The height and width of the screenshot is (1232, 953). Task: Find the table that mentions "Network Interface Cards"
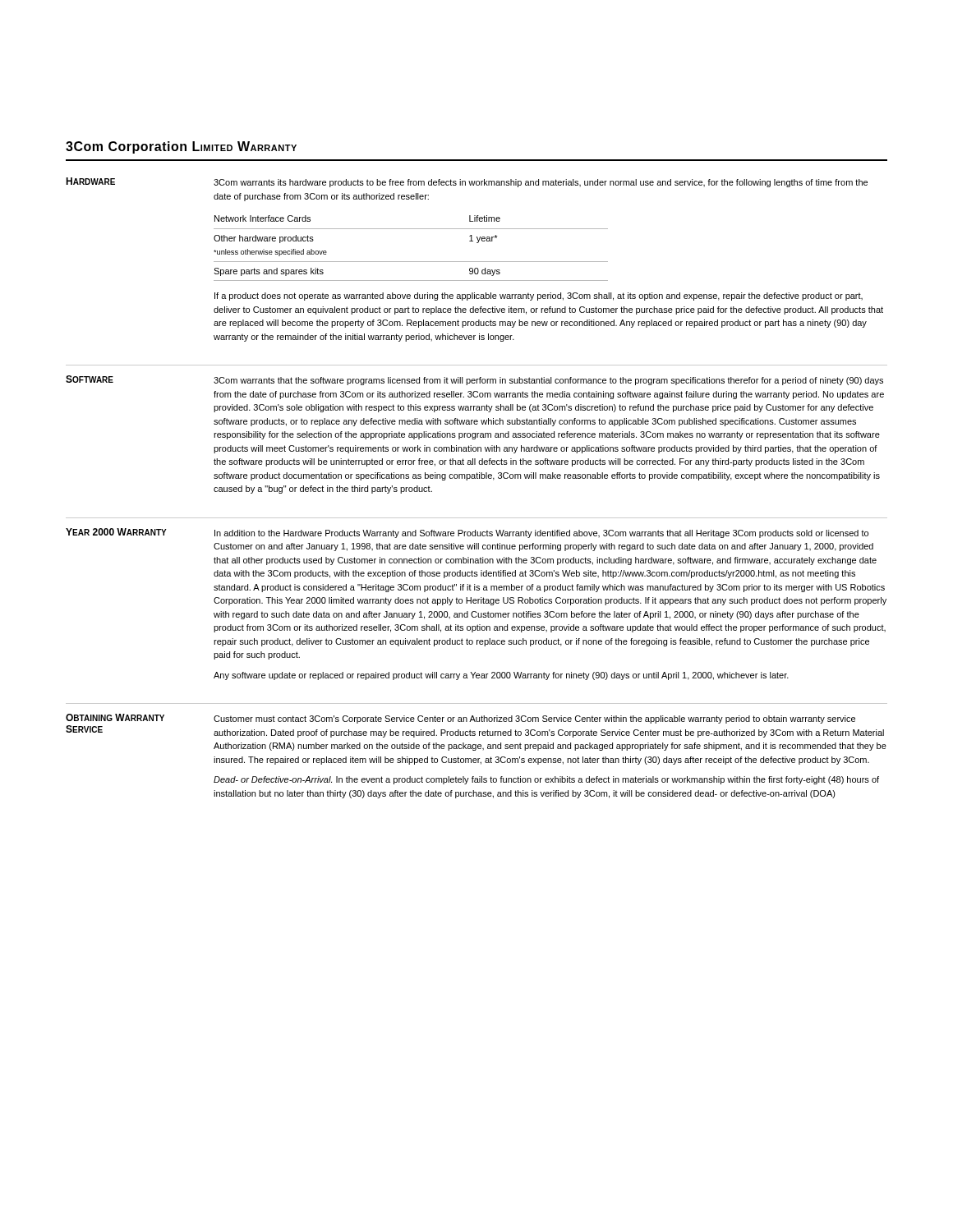[550, 245]
